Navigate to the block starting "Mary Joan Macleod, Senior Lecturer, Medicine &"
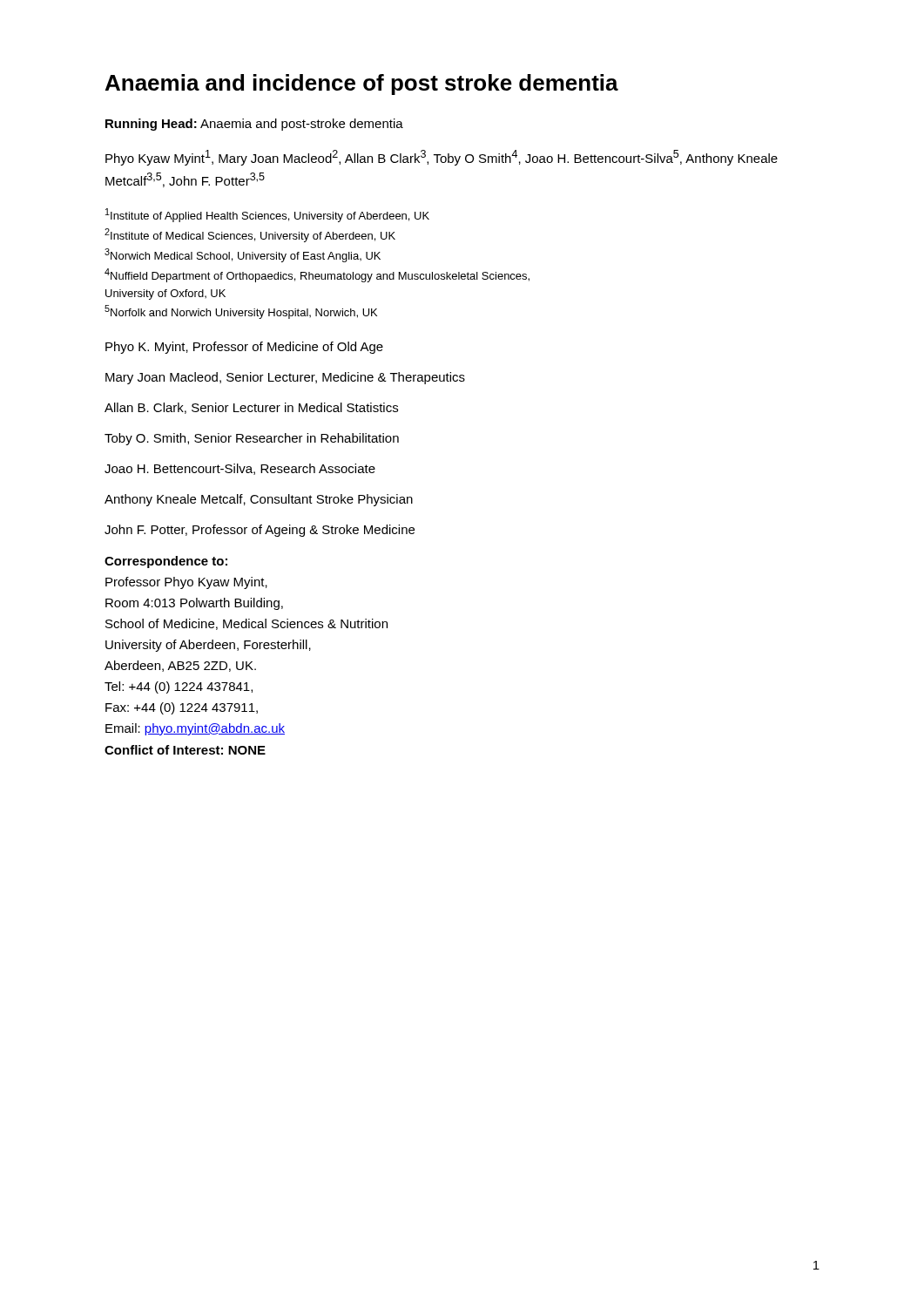924x1307 pixels. (x=285, y=377)
